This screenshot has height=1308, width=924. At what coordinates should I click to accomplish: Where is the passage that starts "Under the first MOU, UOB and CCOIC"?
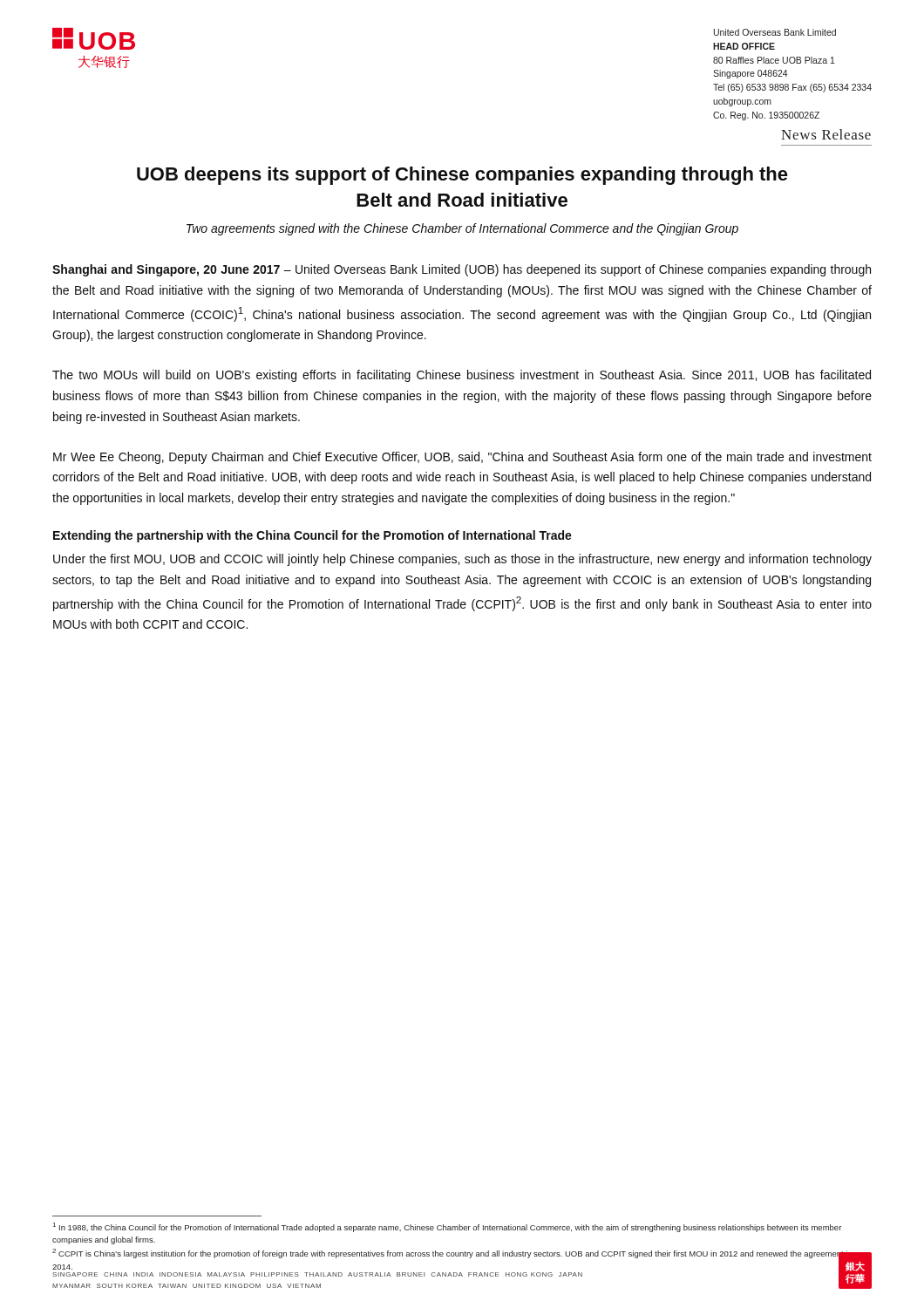point(462,592)
